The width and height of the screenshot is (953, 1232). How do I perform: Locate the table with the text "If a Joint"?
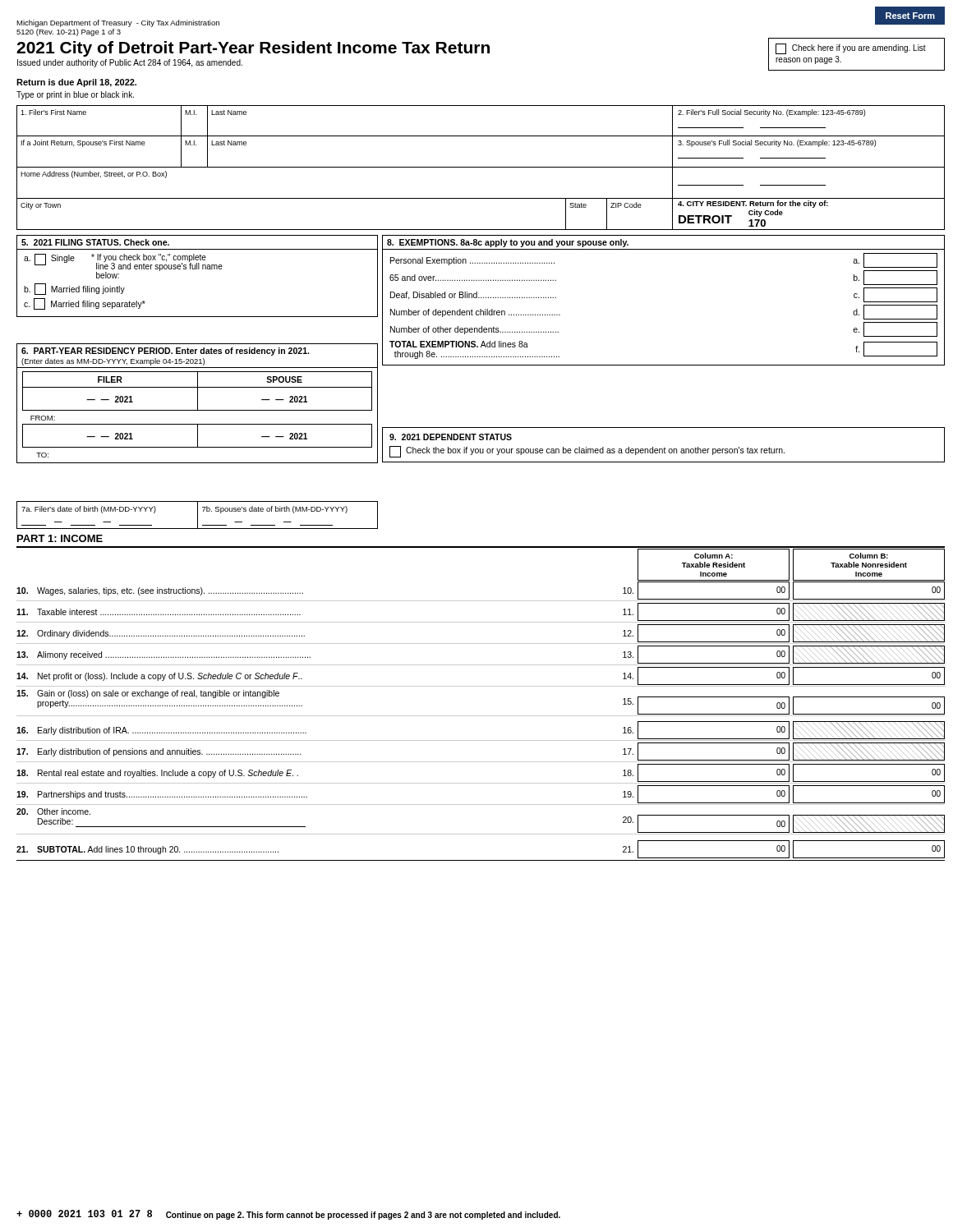(x=481, y=152)
